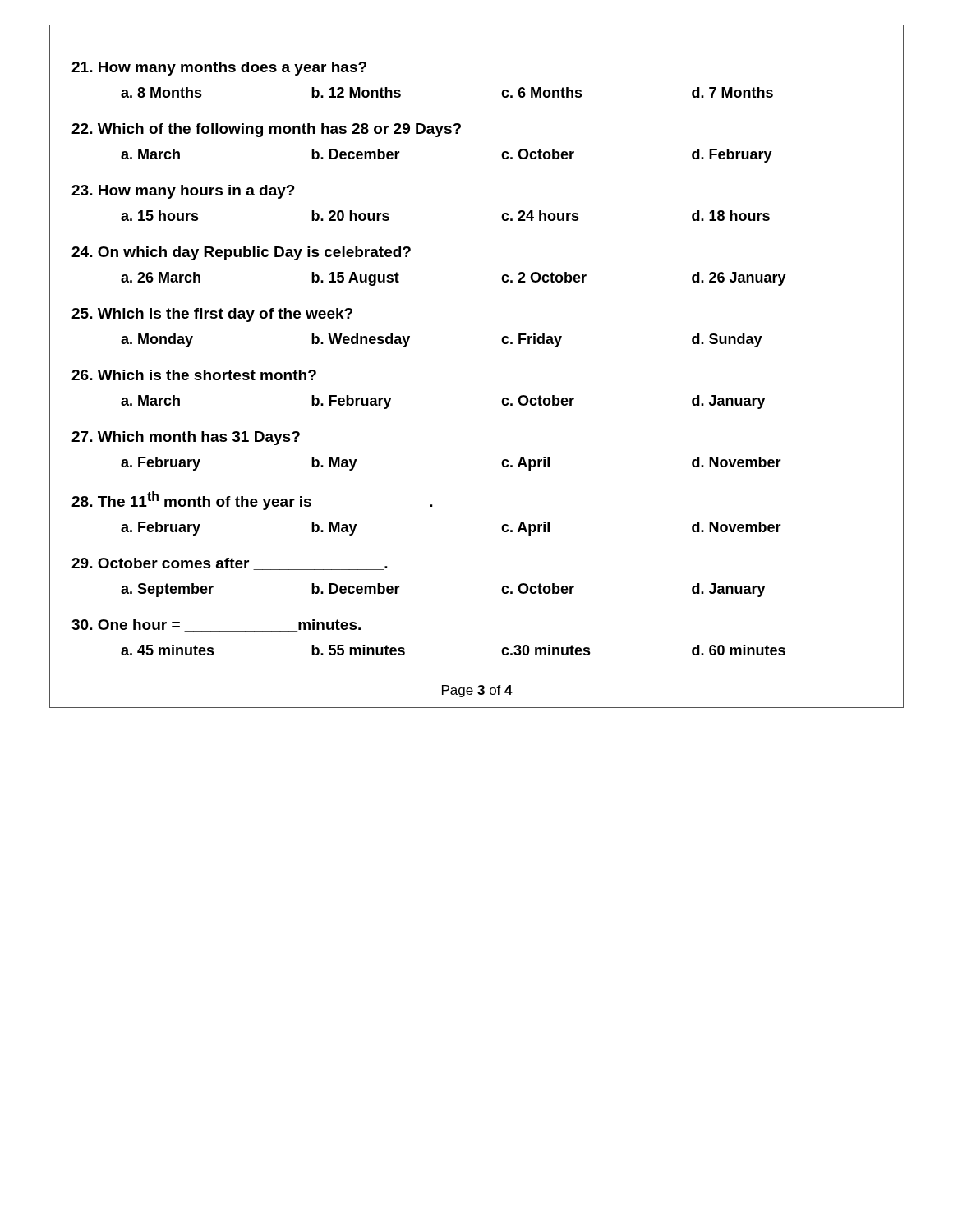The width and height of the screenshot is (953, 1232).
Task: Click on the list item containing "a. 8 Months b. 12 Months"
Action: (x=501, y=93)
